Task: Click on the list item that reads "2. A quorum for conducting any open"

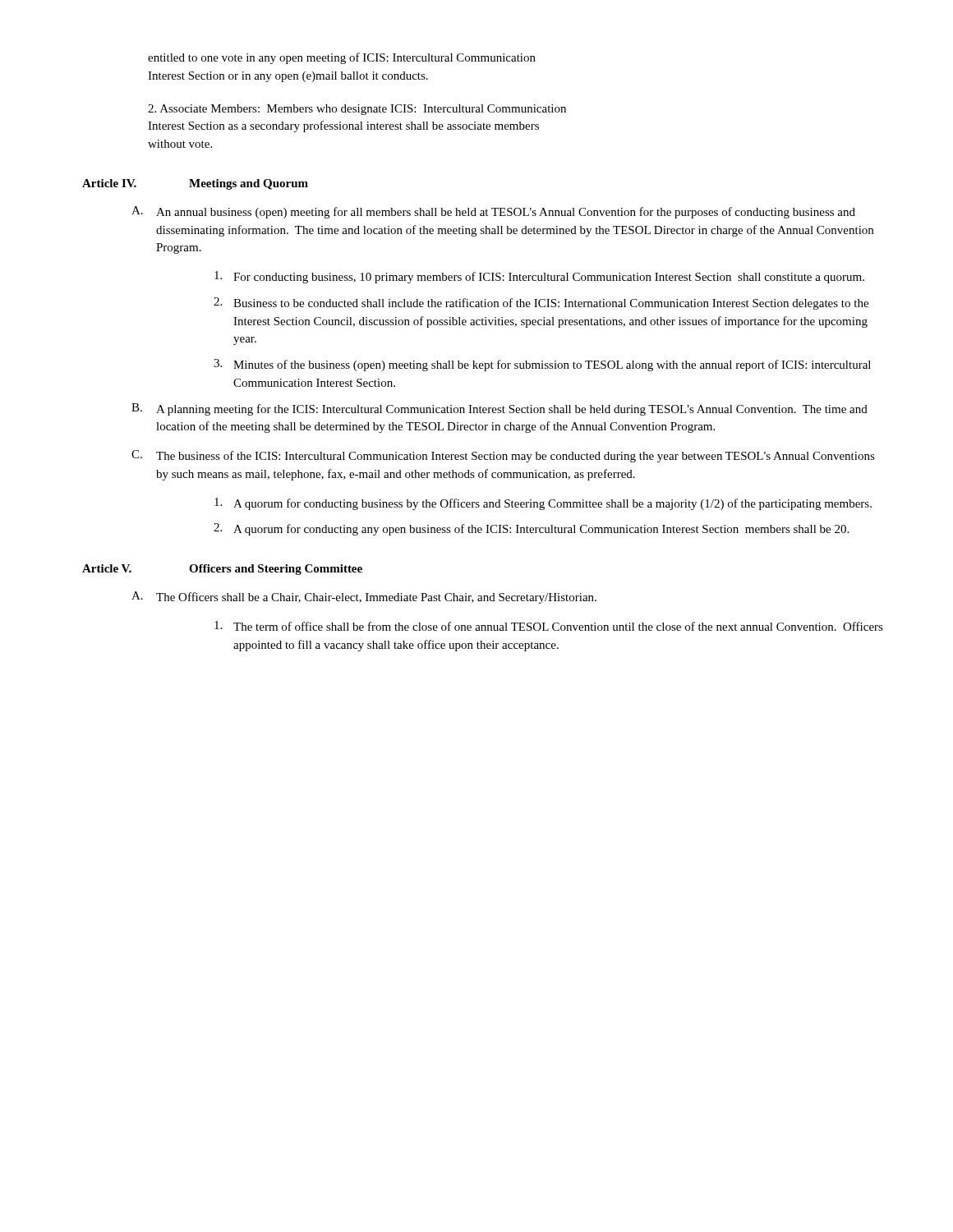Action: tap(550, 530)
